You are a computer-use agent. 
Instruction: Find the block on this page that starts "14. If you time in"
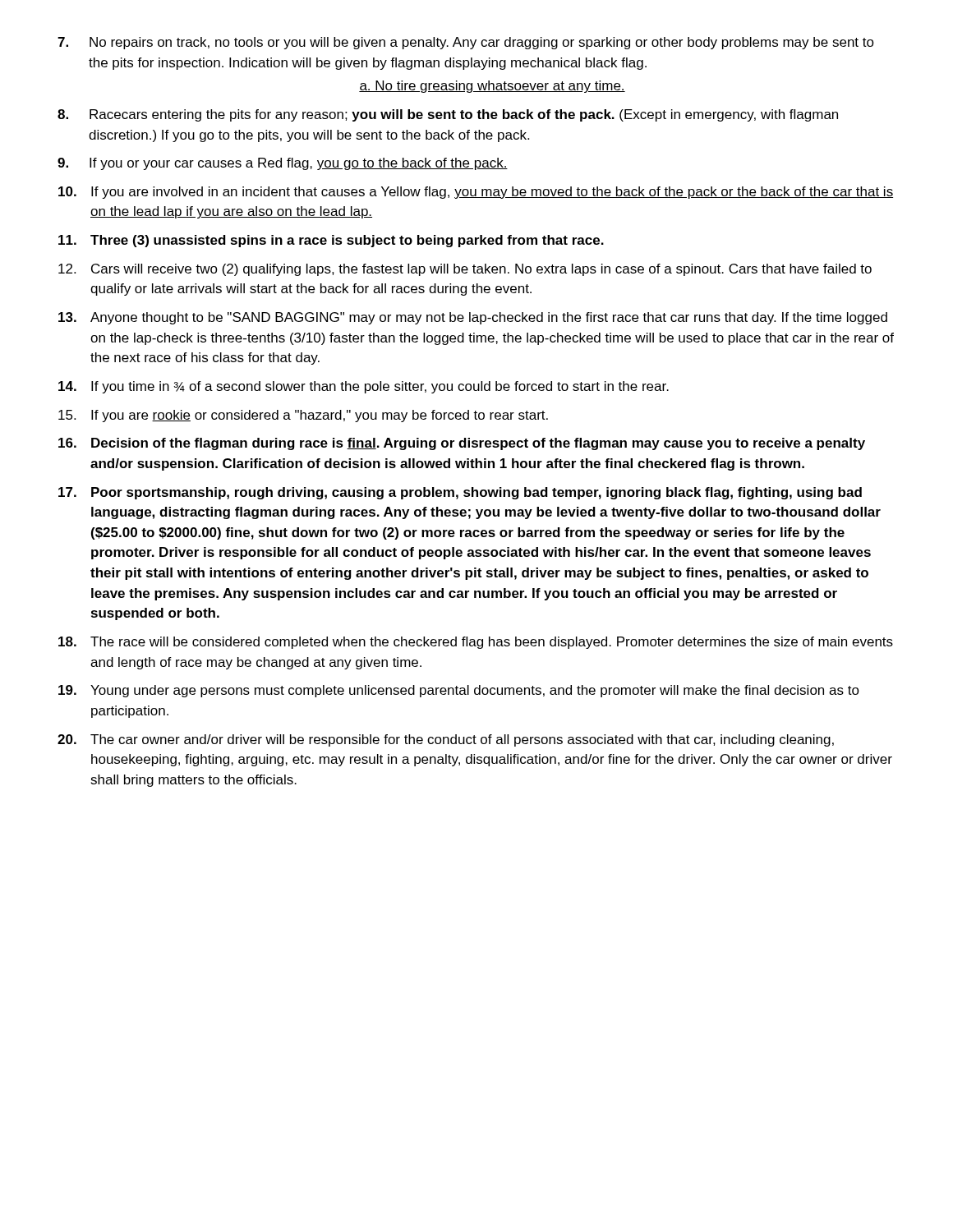[x=476, y=387]
